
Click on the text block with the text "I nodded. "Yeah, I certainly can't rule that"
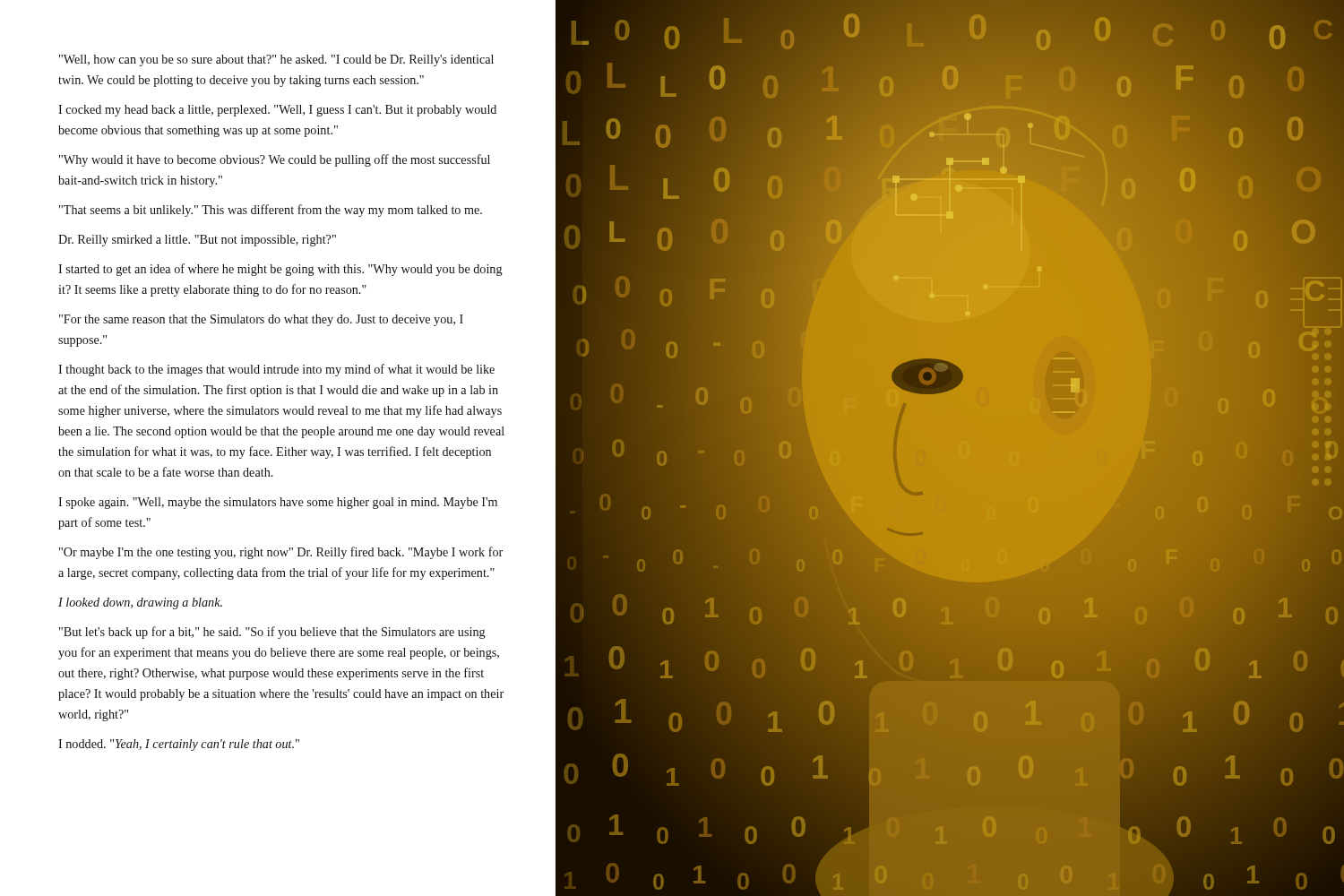tap(282, 744)
